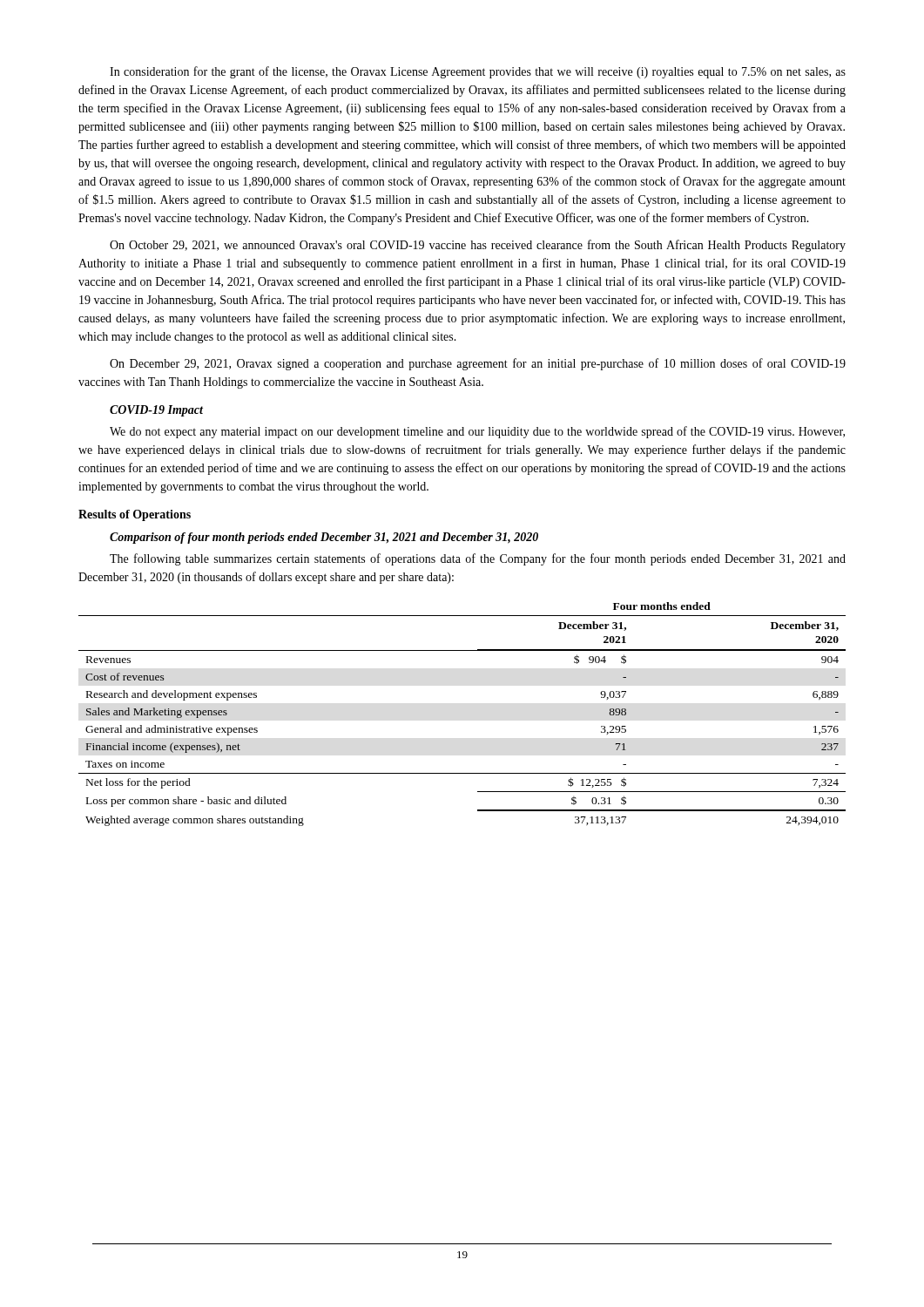Image resolution: width=924 pixels, height=1307 pixels.
Task: Find a table
Action: tap(462, 713)
